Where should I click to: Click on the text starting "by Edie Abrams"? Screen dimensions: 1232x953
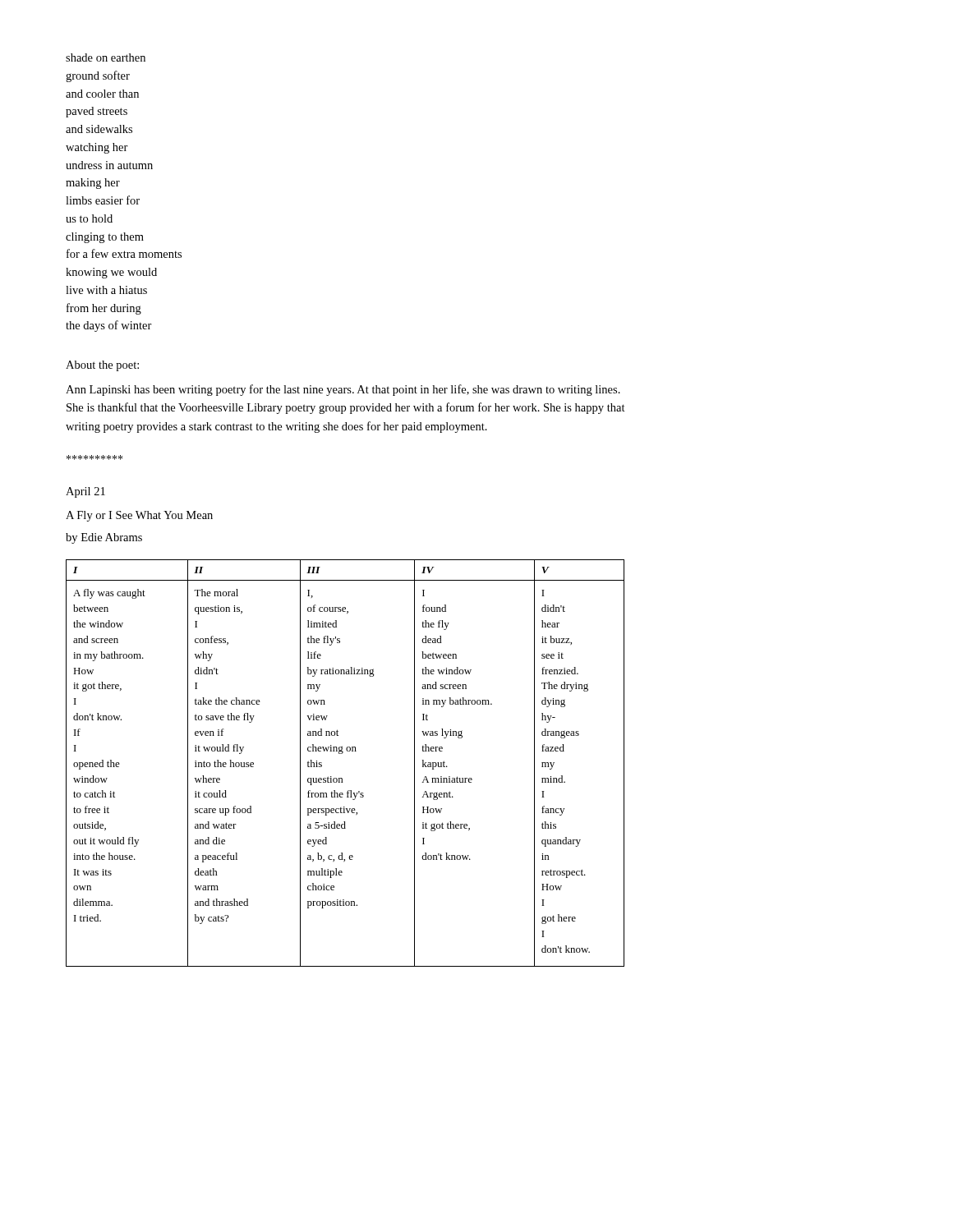(104, 537)
